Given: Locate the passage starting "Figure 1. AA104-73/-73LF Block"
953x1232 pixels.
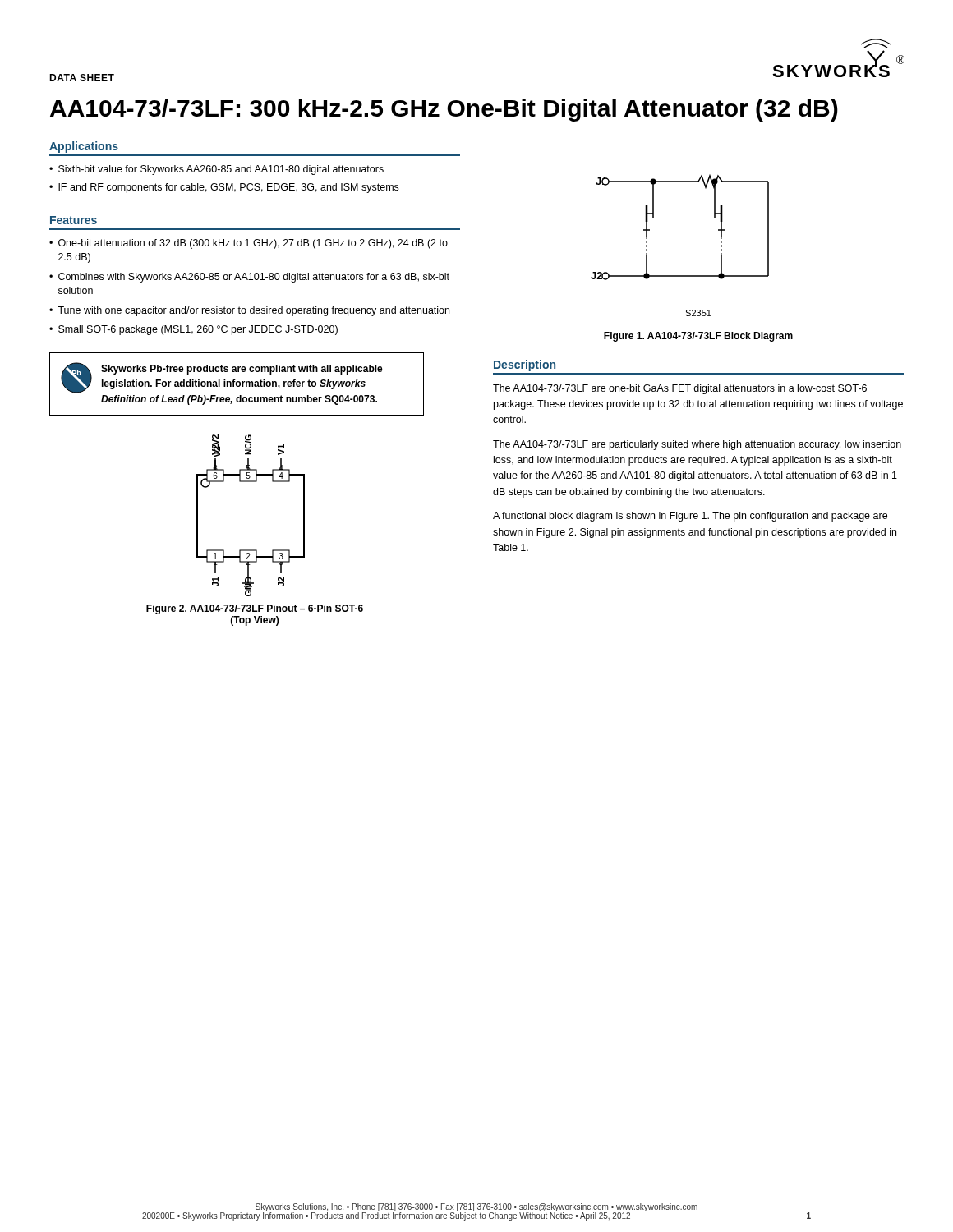Looking at the screenshot, I should click(x=698, y=336).
